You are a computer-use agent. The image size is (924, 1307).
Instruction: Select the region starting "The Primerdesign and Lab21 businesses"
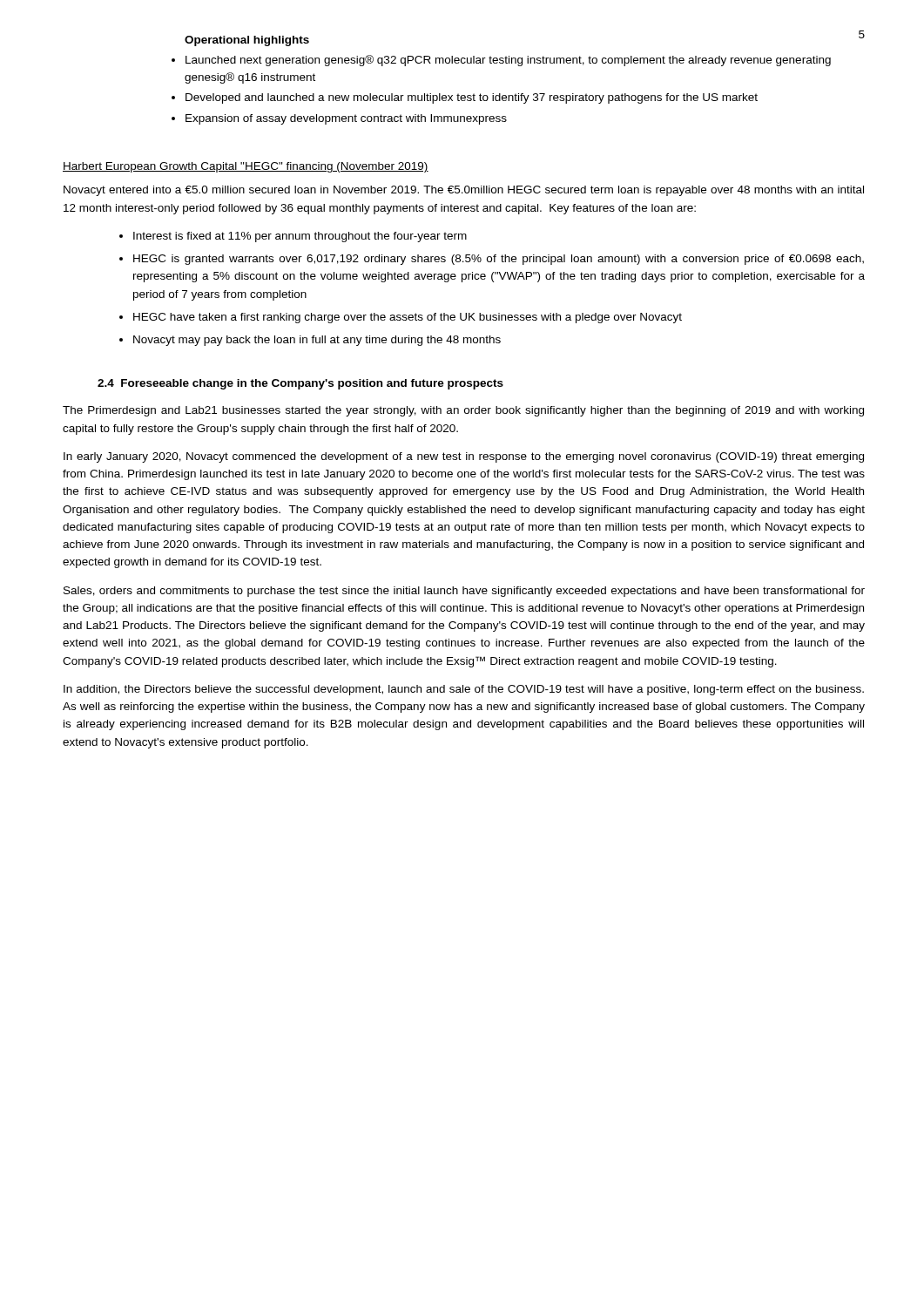click(x=464, y=419)
